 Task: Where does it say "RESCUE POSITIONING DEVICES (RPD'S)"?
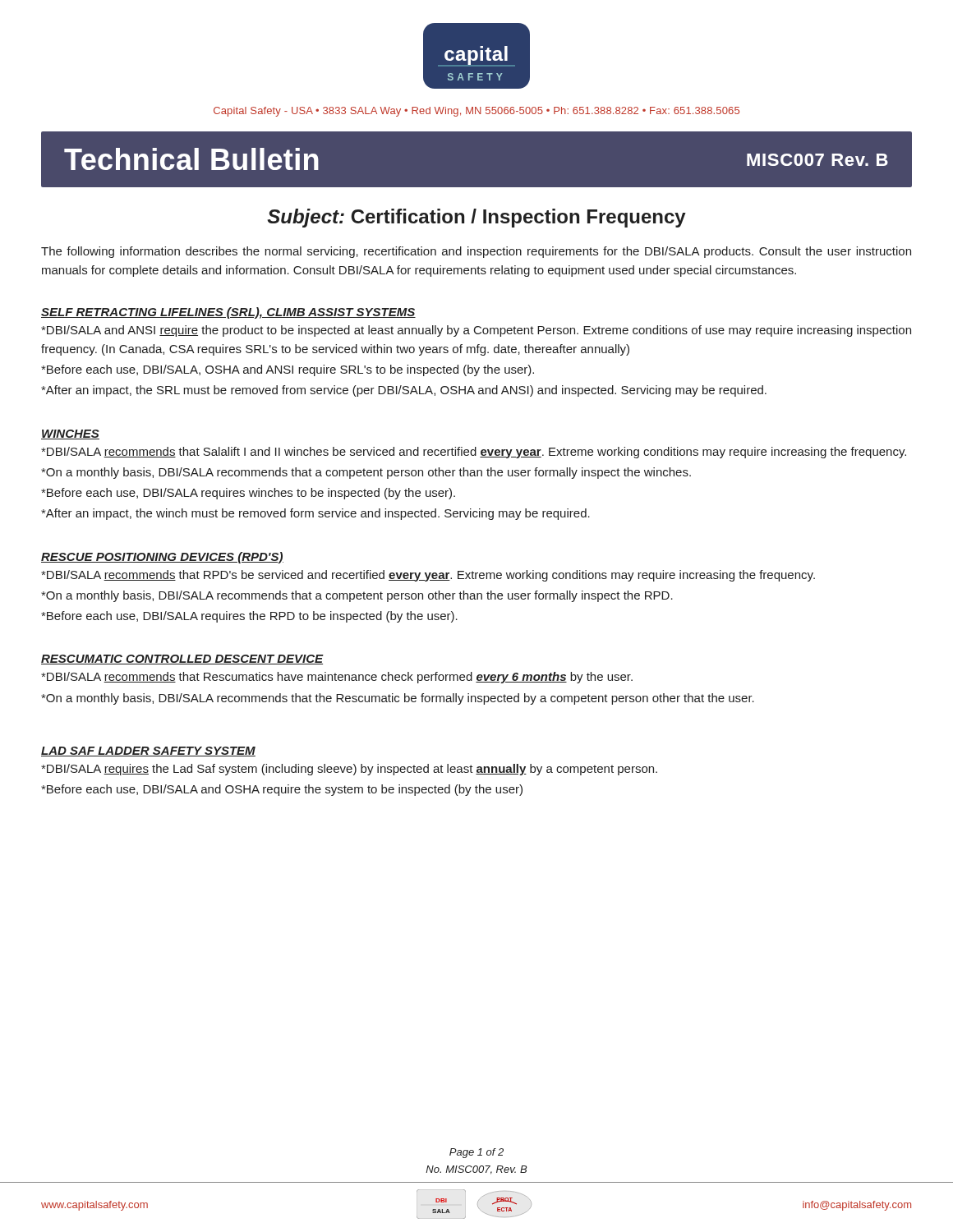coord(162,556)
